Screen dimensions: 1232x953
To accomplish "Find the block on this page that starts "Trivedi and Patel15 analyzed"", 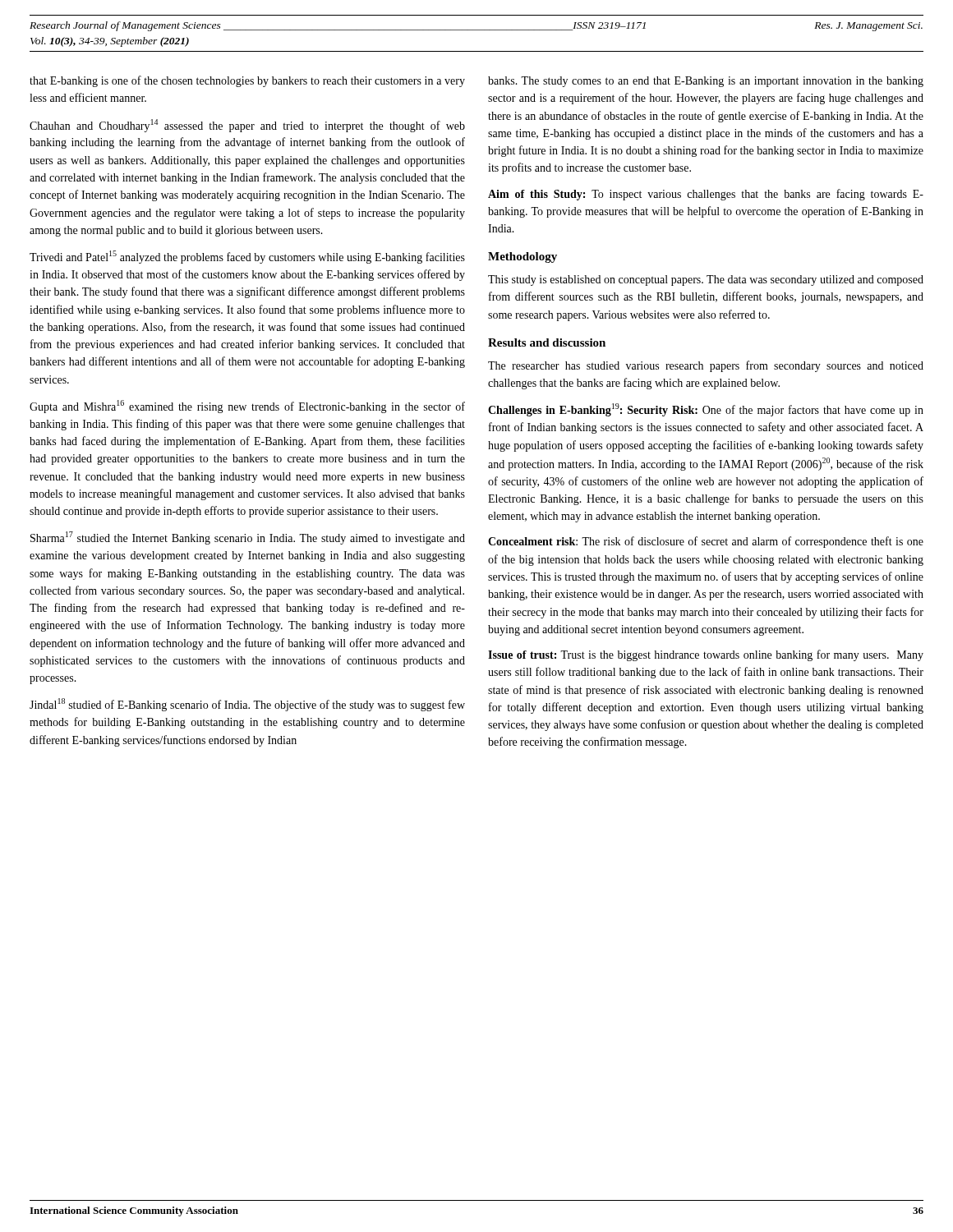I will 247,318.
